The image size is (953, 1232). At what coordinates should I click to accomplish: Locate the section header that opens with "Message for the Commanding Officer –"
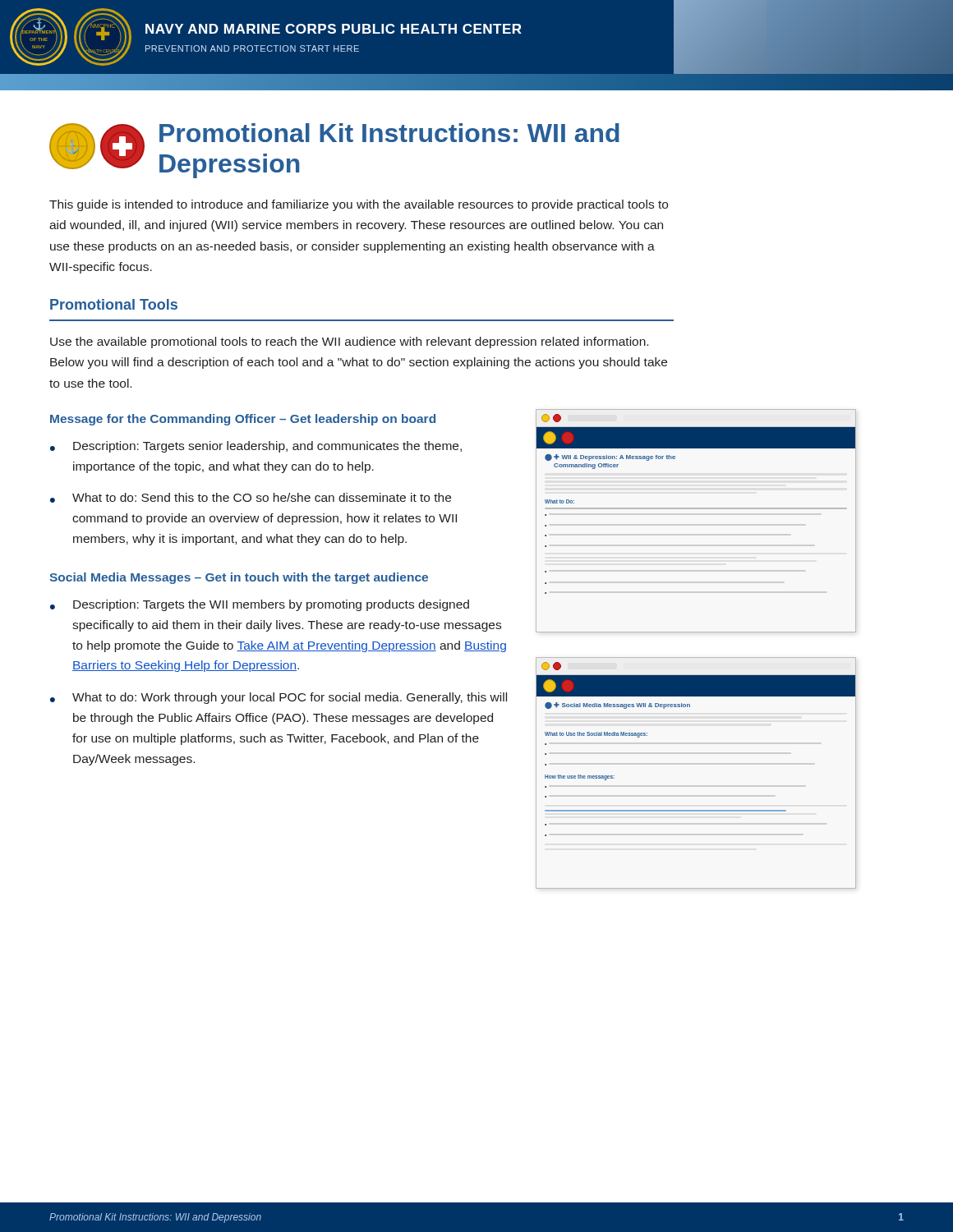(243, 418)
